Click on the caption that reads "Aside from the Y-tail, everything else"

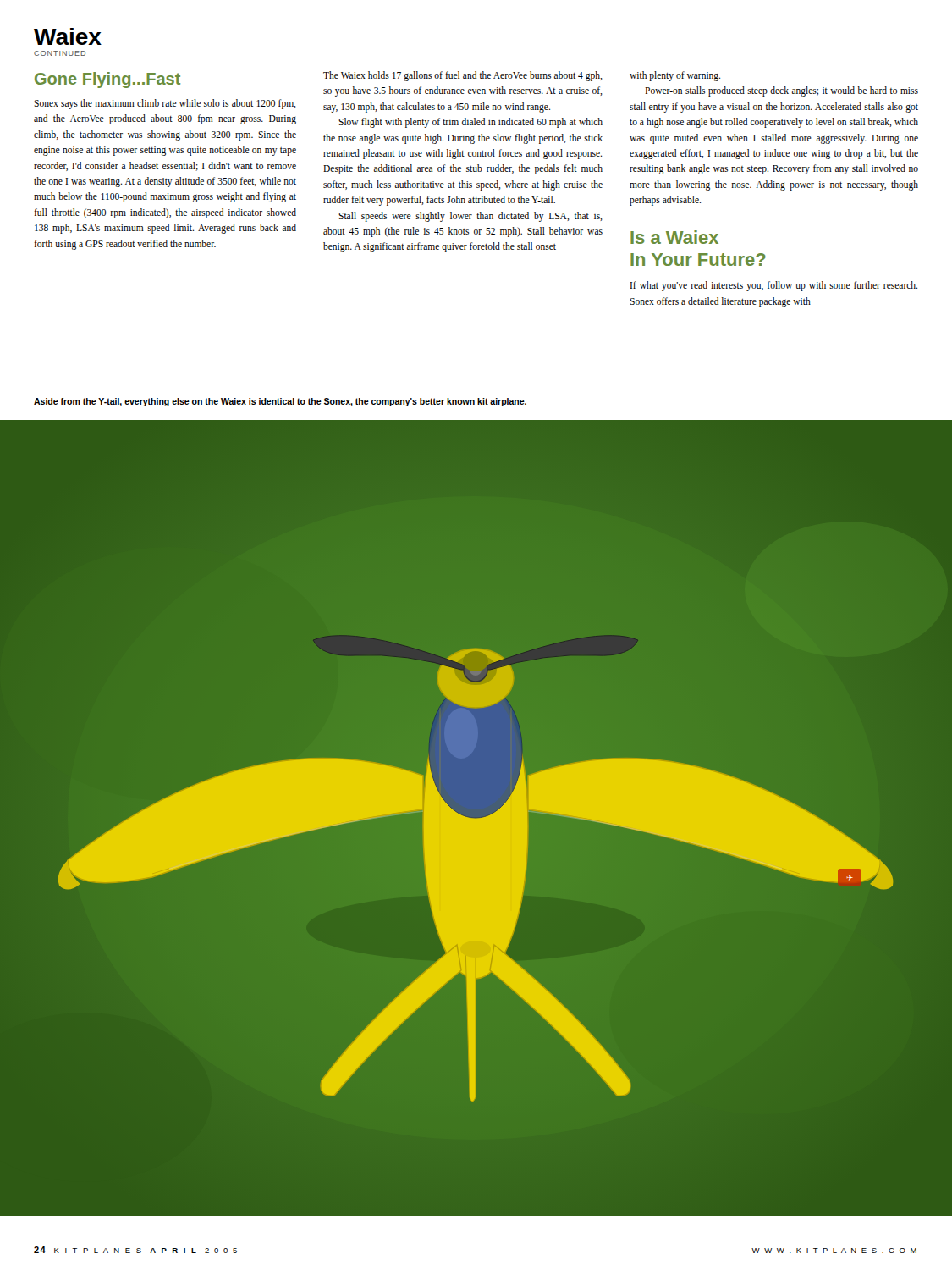pyautogui.click(x=280, y=401)
